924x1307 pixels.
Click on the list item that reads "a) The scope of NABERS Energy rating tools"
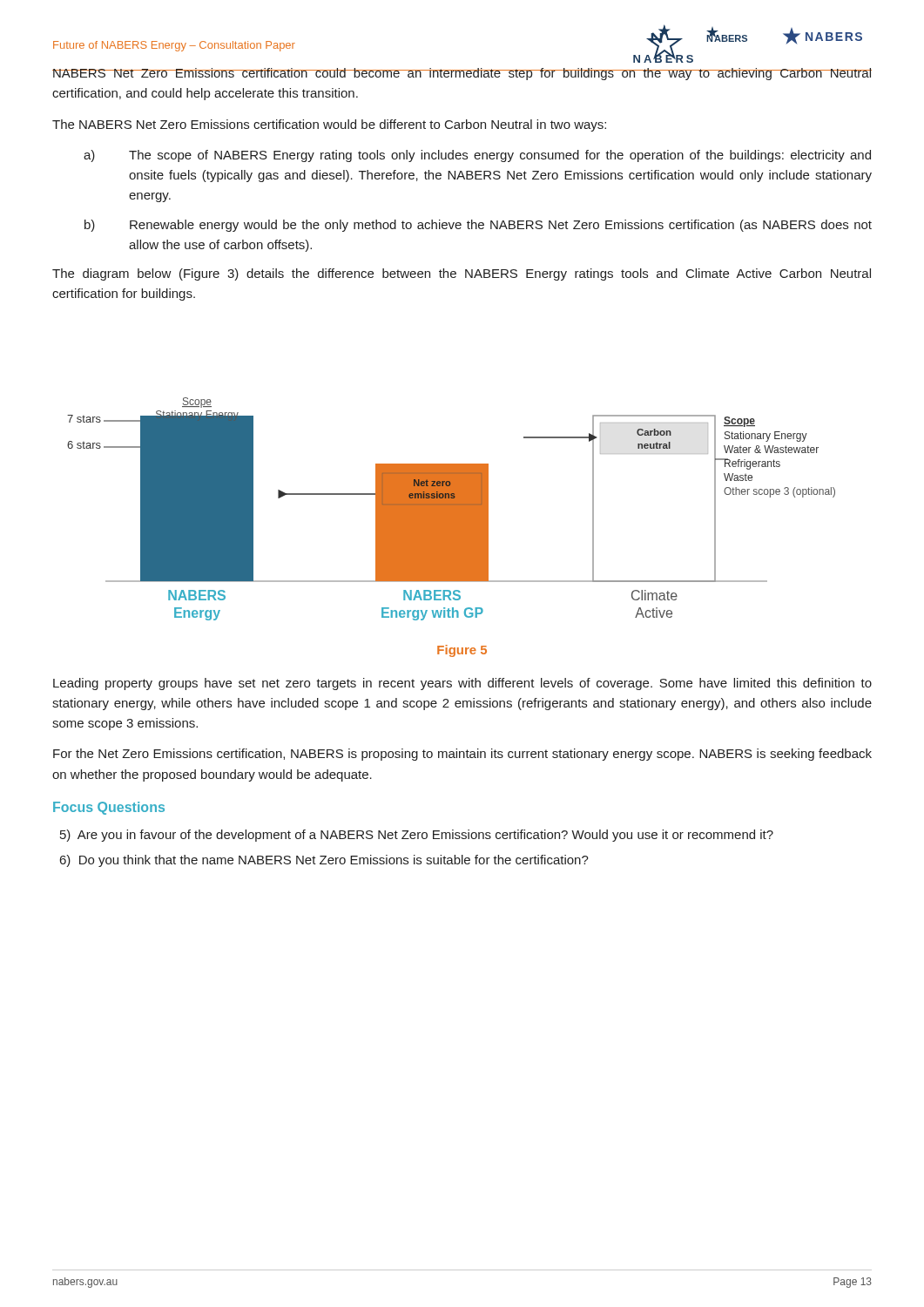[462, 175]
